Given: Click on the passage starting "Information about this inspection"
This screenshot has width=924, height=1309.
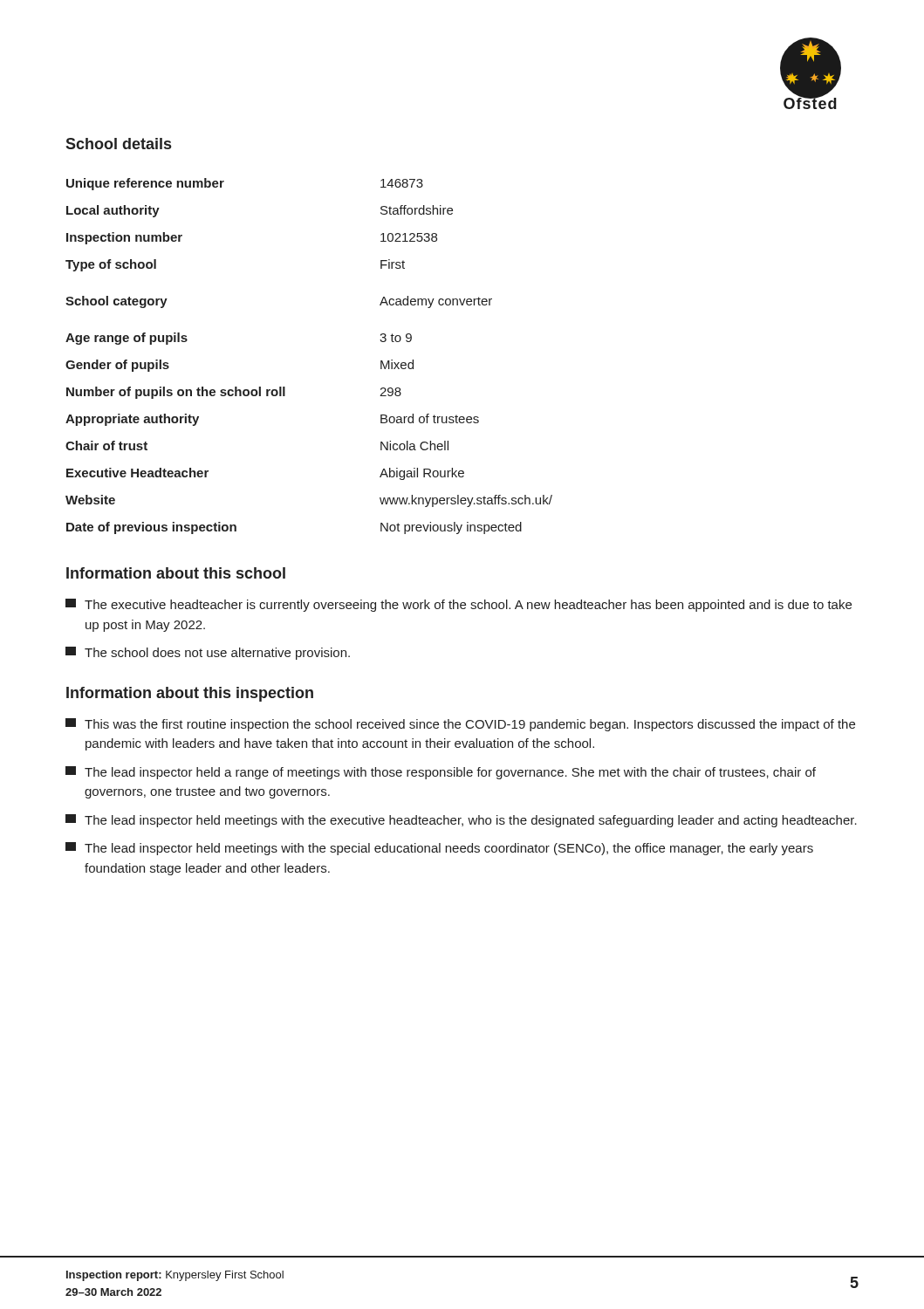Looking at the screenshot, I should click(190, 692).
